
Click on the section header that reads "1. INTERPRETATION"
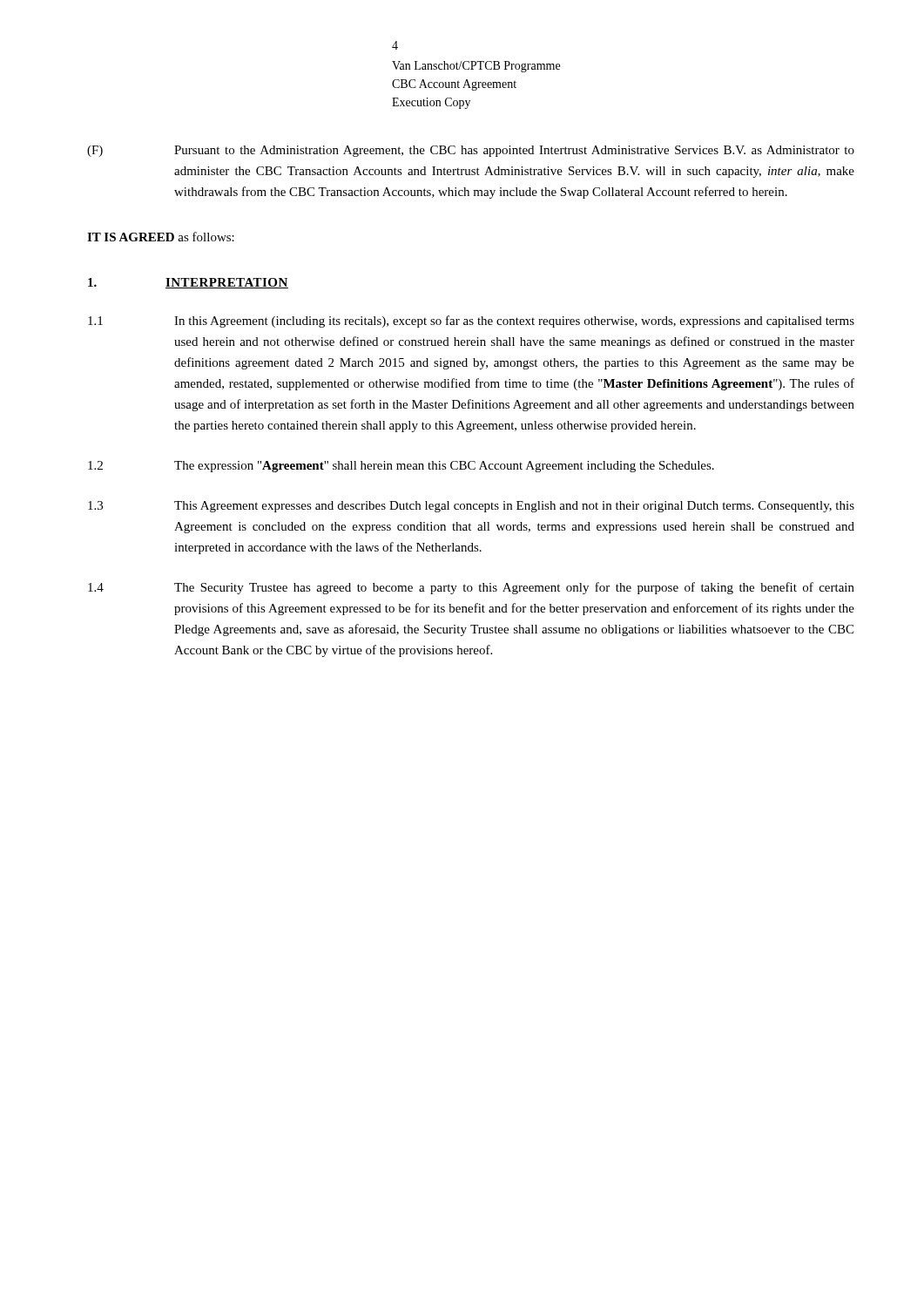pyautogui.click(x=188, y=282)
